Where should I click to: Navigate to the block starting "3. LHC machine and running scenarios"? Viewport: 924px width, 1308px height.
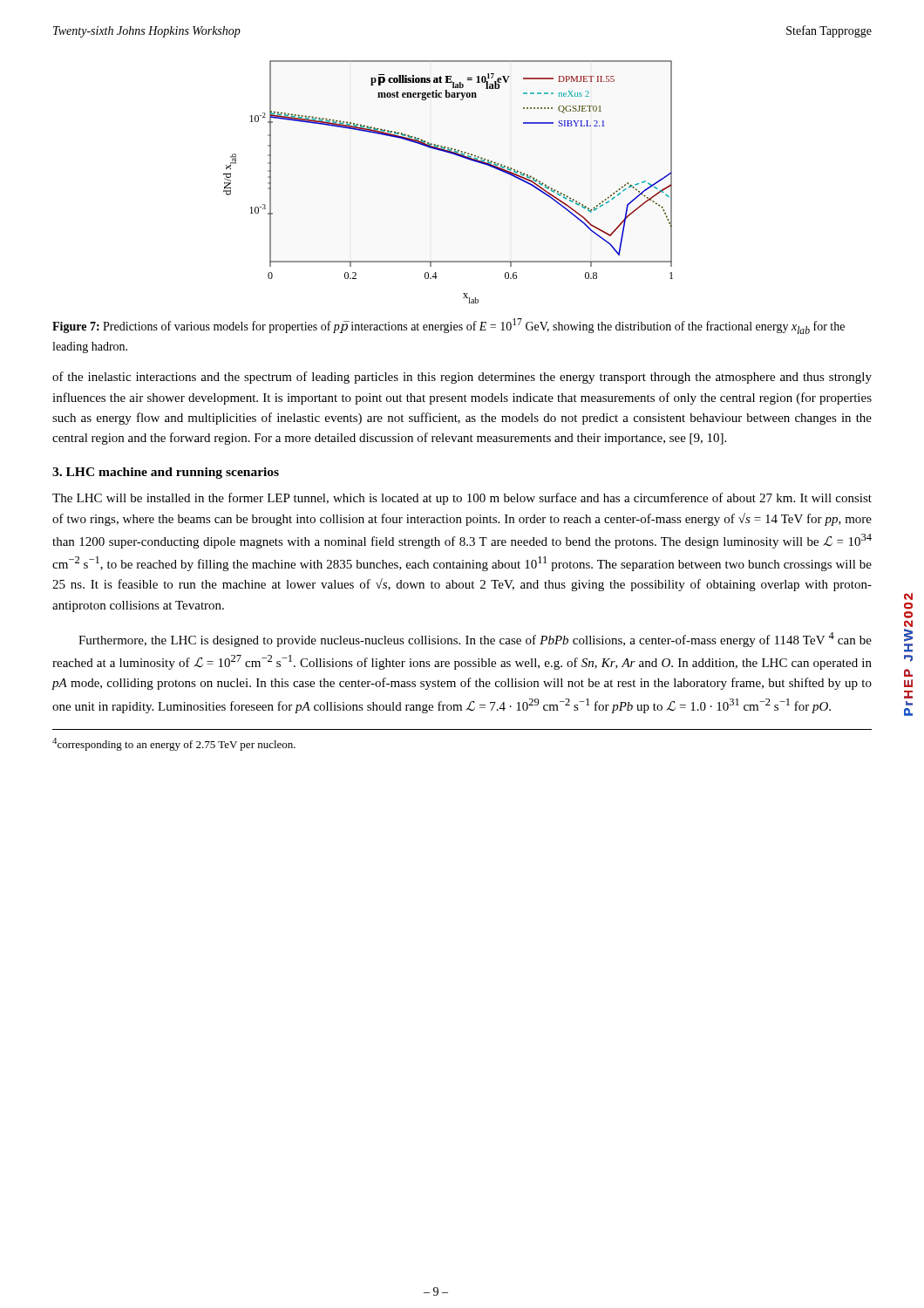pyautogui.click(x=166, y=472)
